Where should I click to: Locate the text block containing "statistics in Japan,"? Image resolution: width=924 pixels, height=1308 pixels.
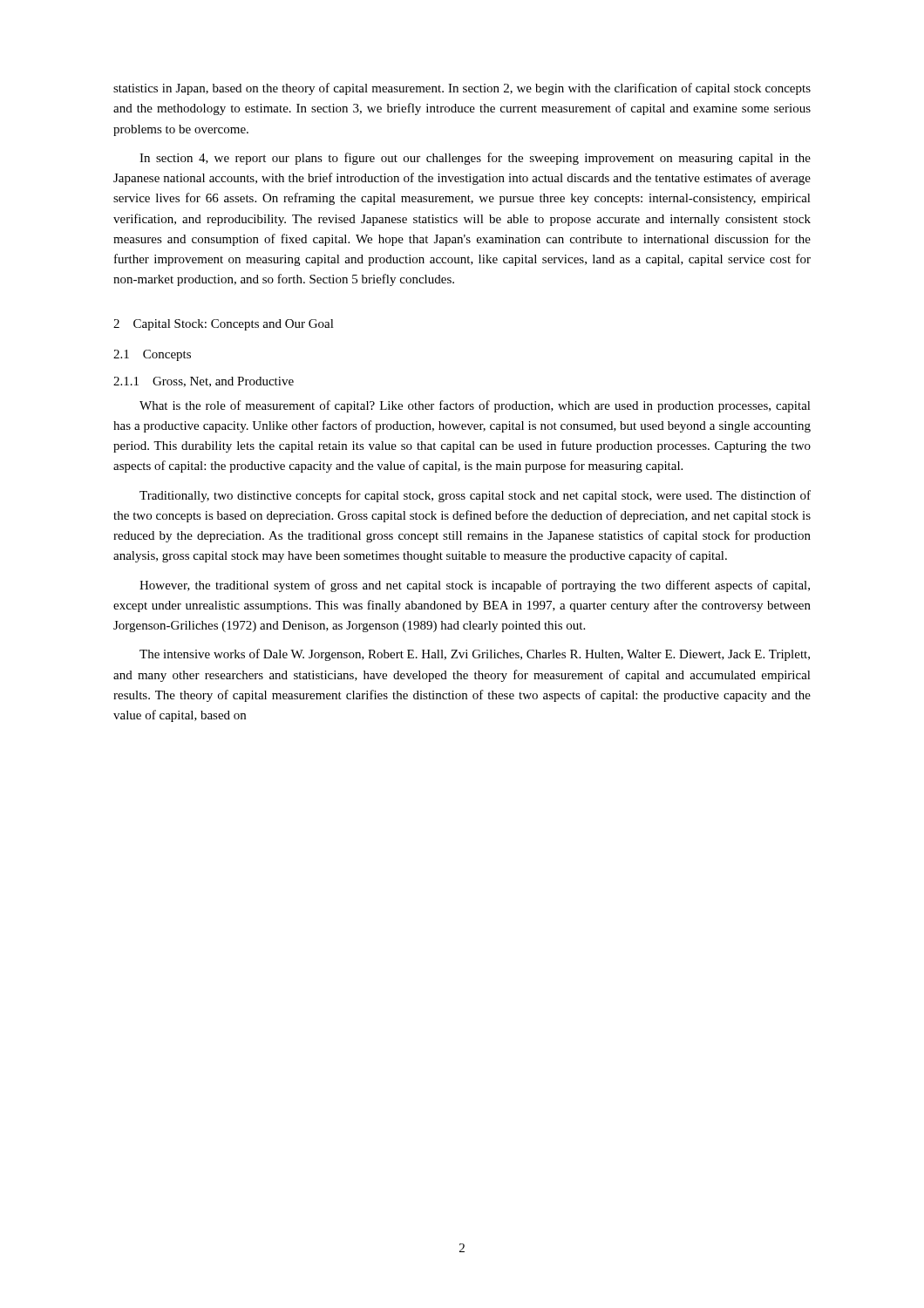462,109
